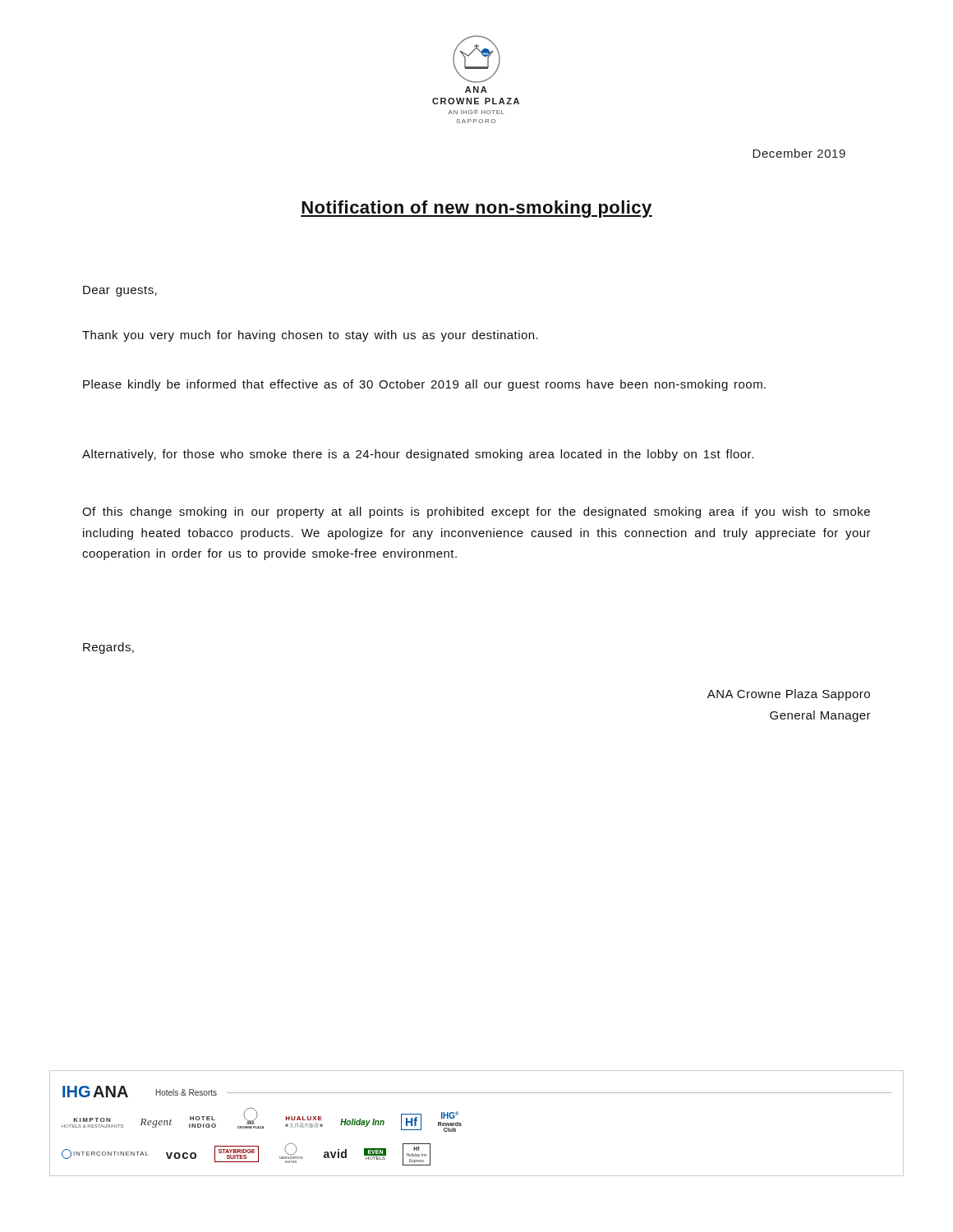This screenshot has width=953, height=1232.
Task: Find the block on this page that starts "Please kindly be informed that effective as of"
Action: pos(425,384)
